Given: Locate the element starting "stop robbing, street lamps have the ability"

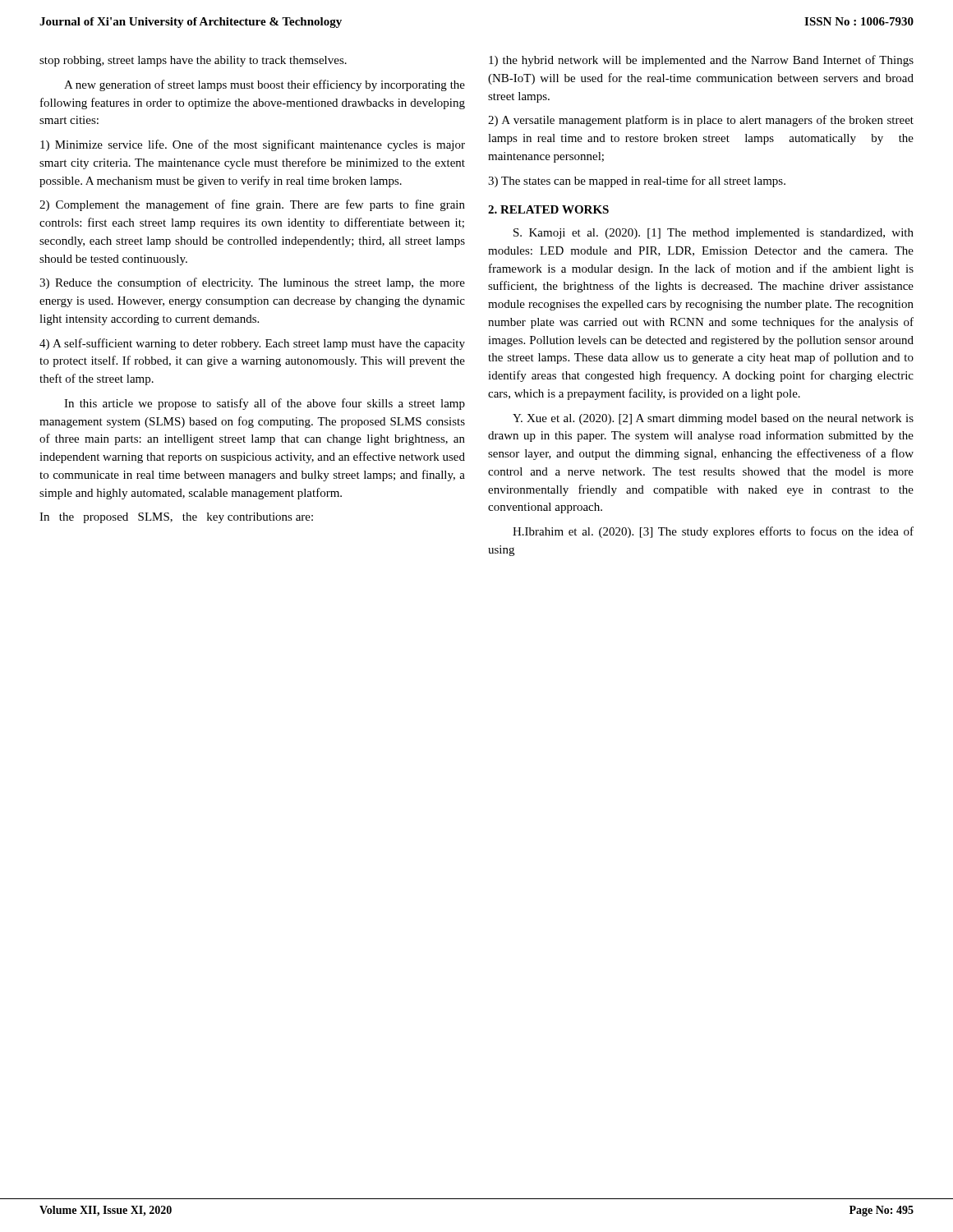Looking at the screenshot, I should pos(252,61).
